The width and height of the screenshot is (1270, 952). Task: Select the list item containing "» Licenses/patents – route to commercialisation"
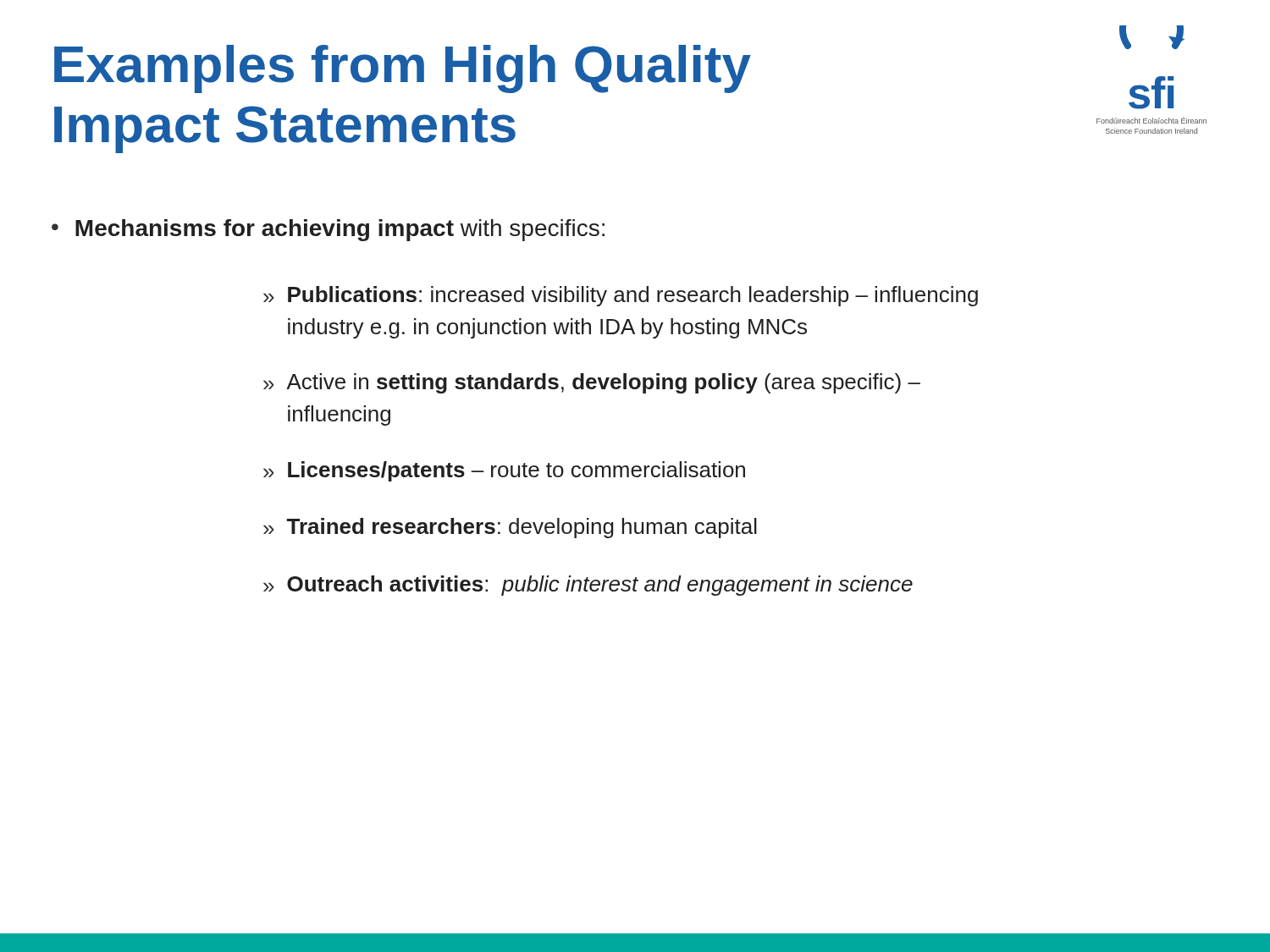coord(728,471)
